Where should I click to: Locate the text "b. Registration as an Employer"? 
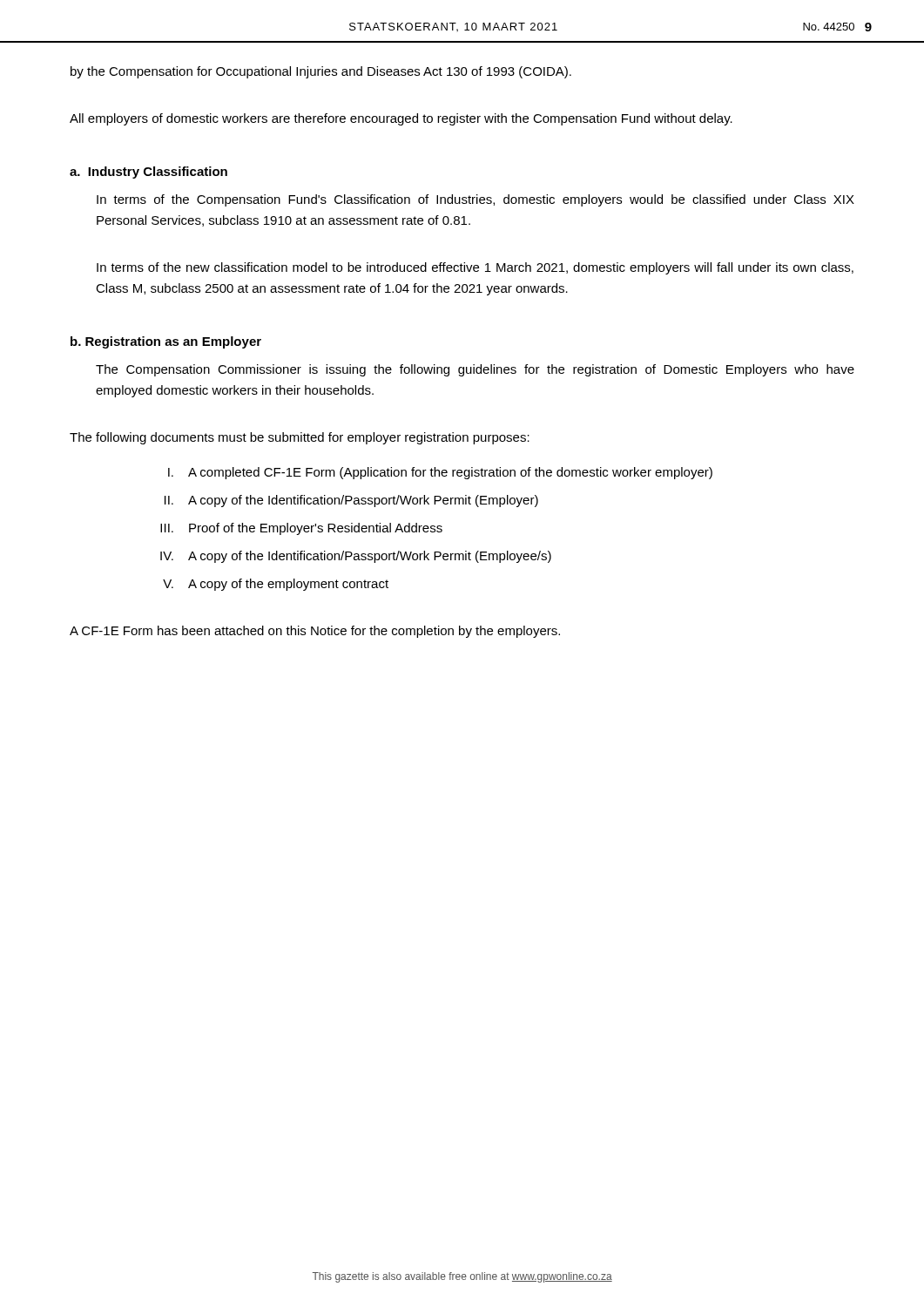coord(165,341)
